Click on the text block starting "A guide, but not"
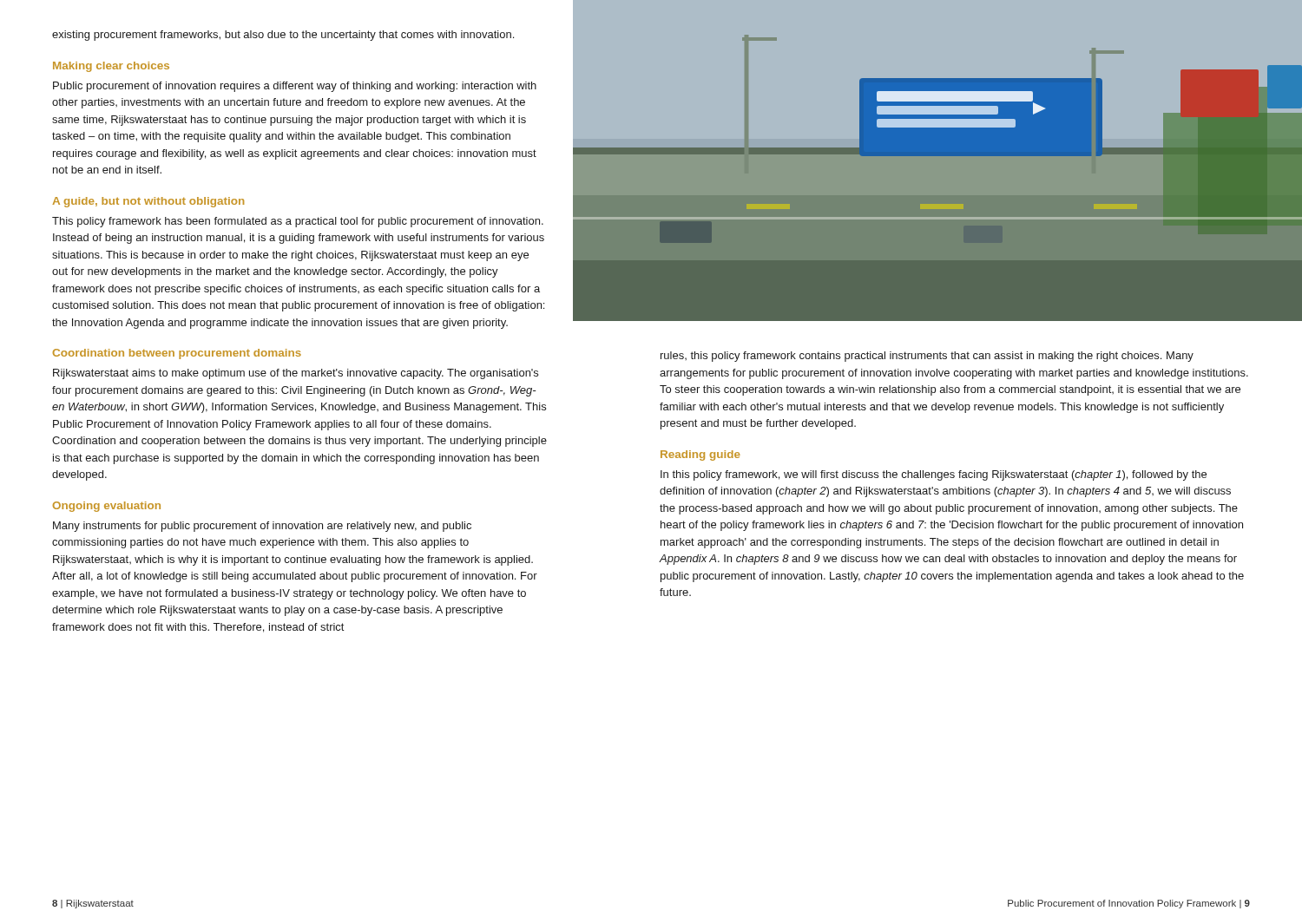Viewport: 1302px width, 924px height. point(148,200)
